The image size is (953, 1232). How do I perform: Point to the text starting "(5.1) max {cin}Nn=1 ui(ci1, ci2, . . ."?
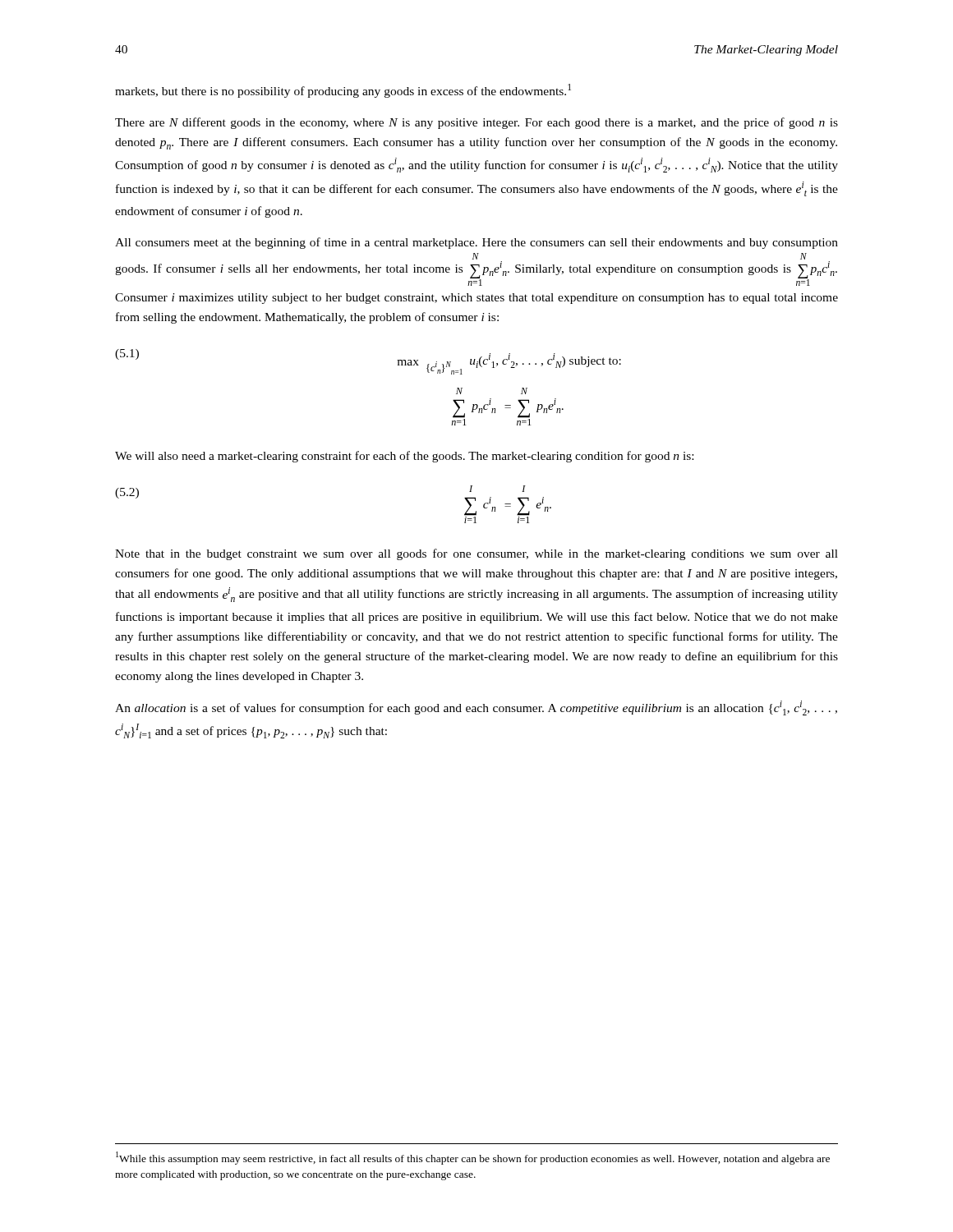(476, 387)
